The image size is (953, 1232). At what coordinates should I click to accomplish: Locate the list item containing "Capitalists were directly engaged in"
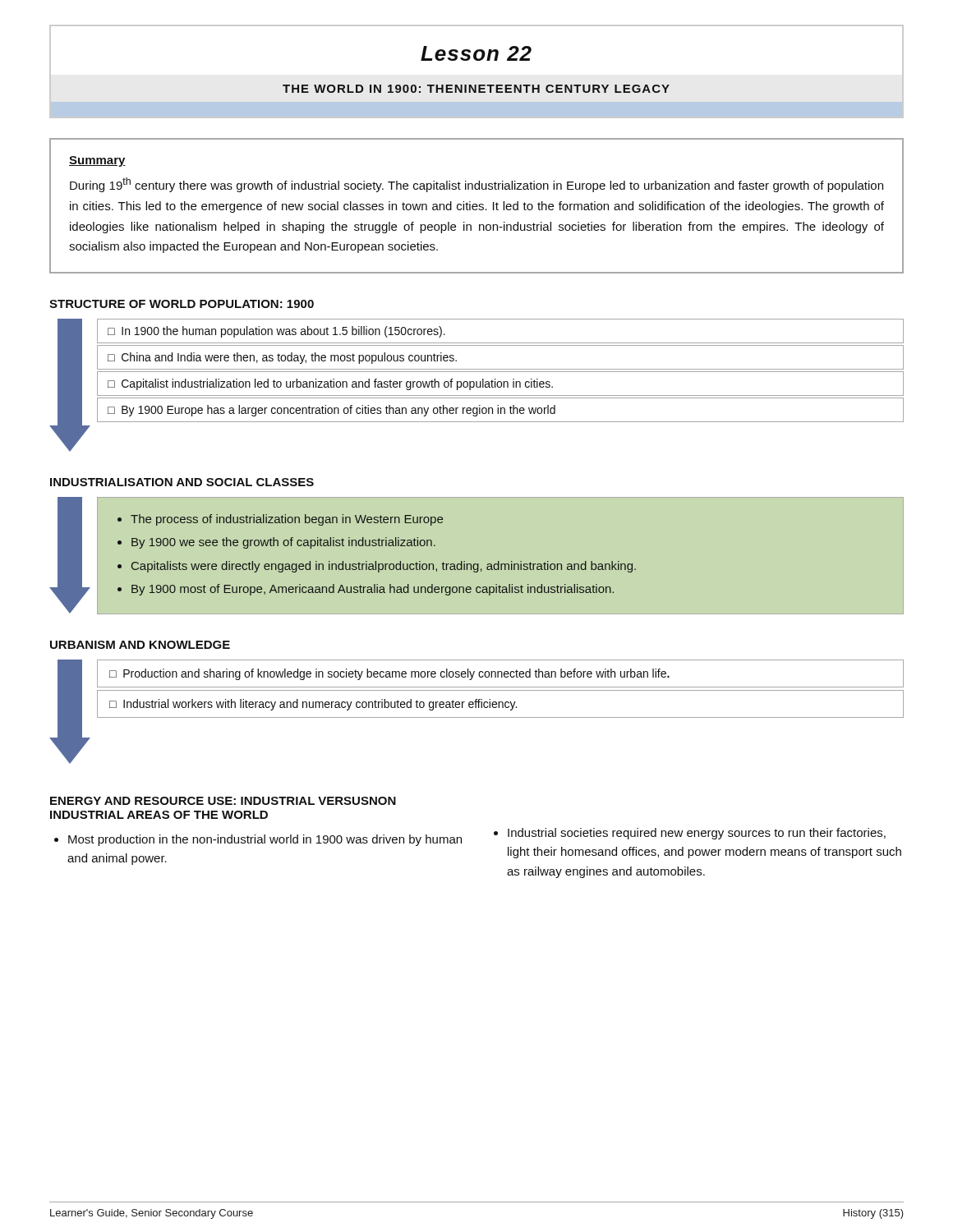click(384, 565)
